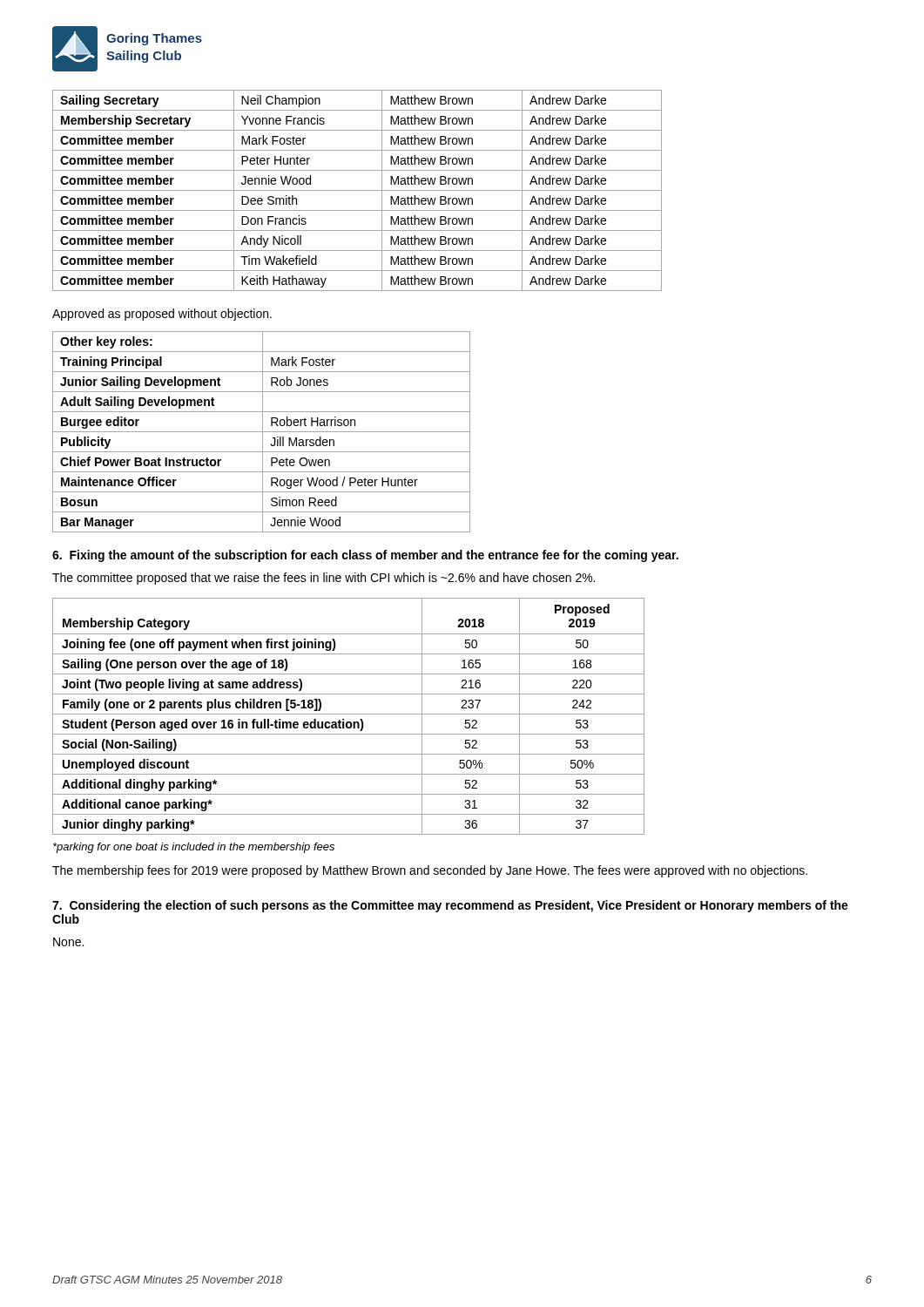Locate the table with the text "Simon Reed"

462,432
